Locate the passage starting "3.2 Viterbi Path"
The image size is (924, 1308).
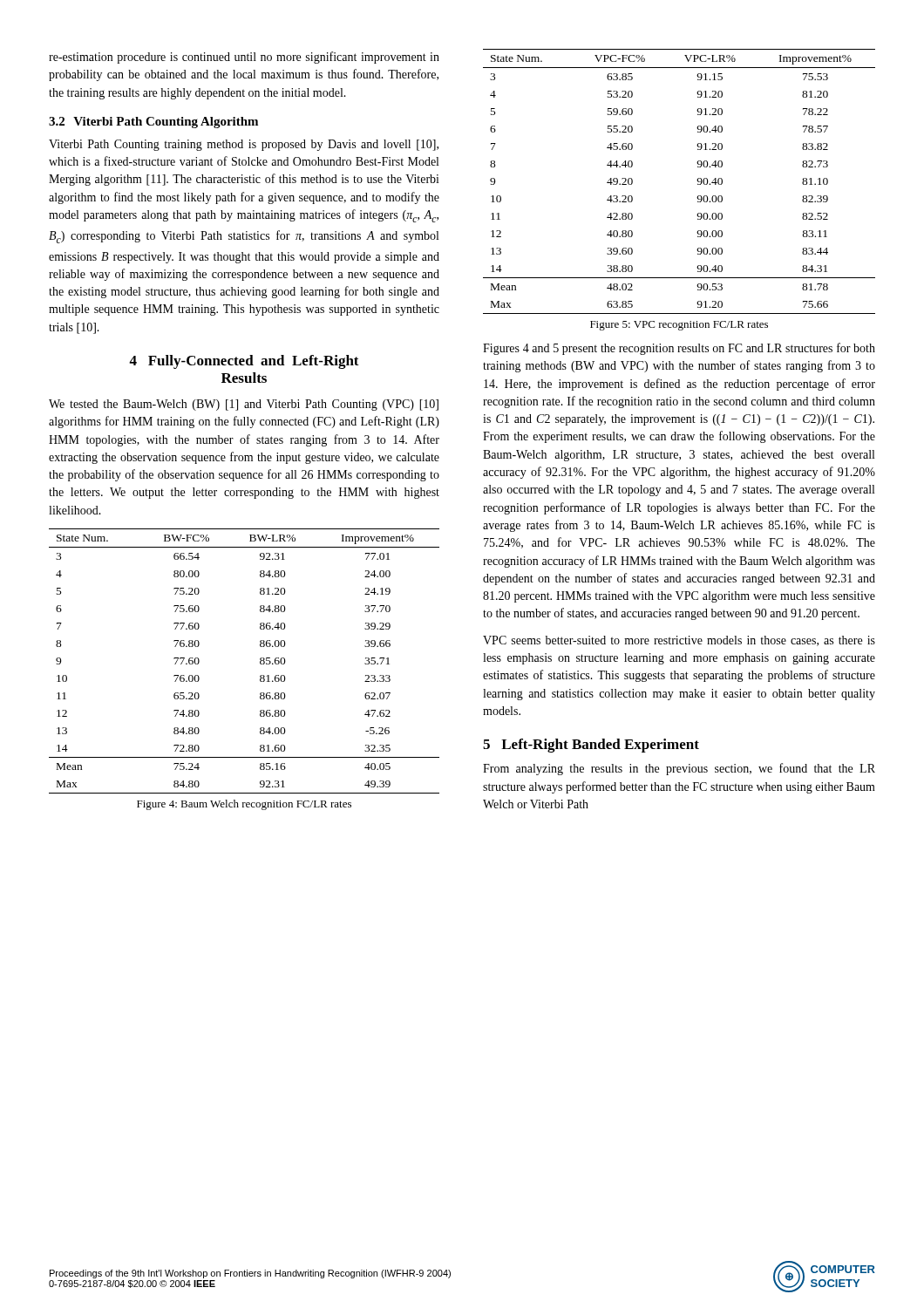click(154, 121)
